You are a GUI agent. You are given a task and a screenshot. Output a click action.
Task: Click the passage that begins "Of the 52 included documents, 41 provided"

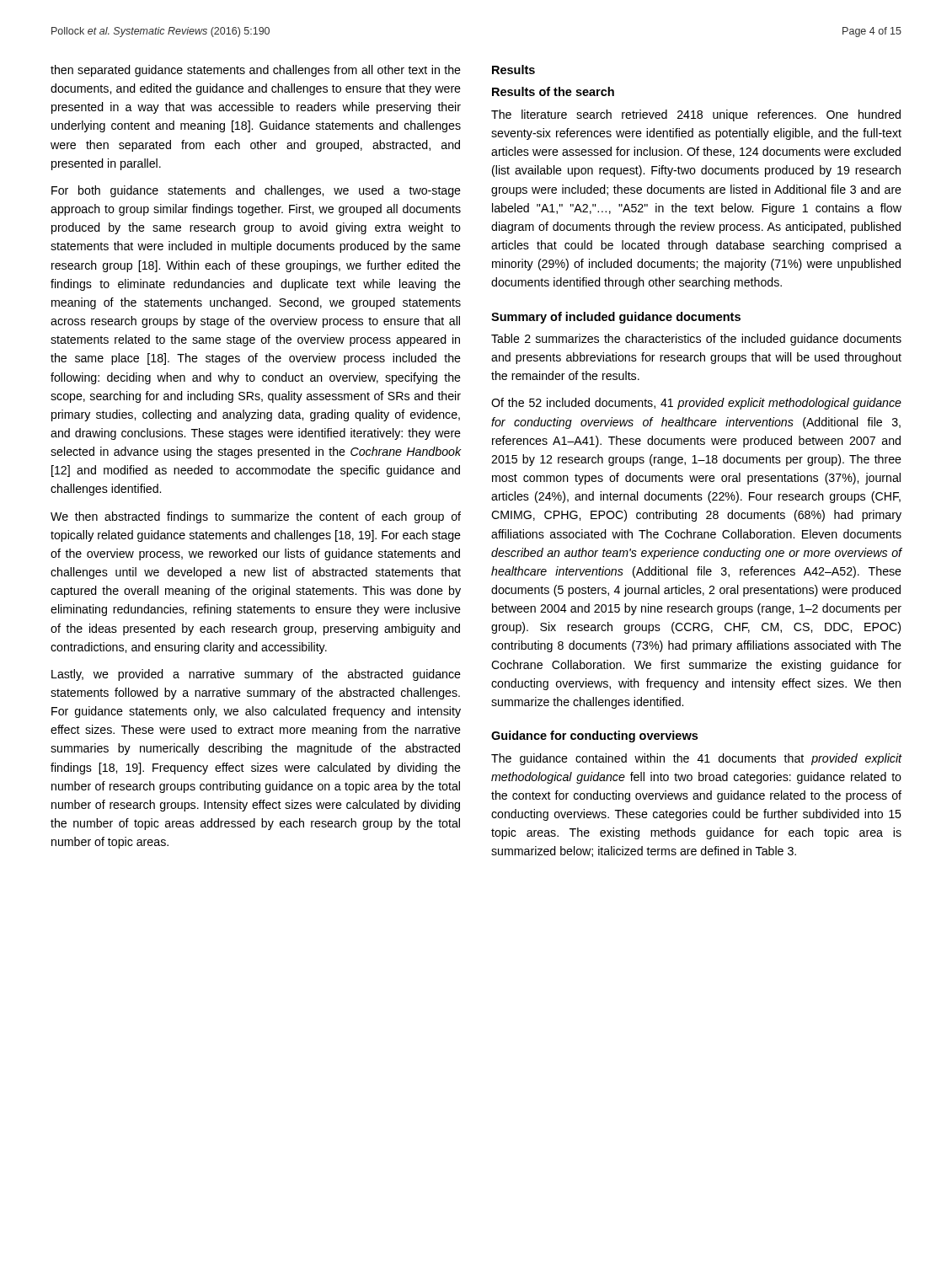(696, 552)
